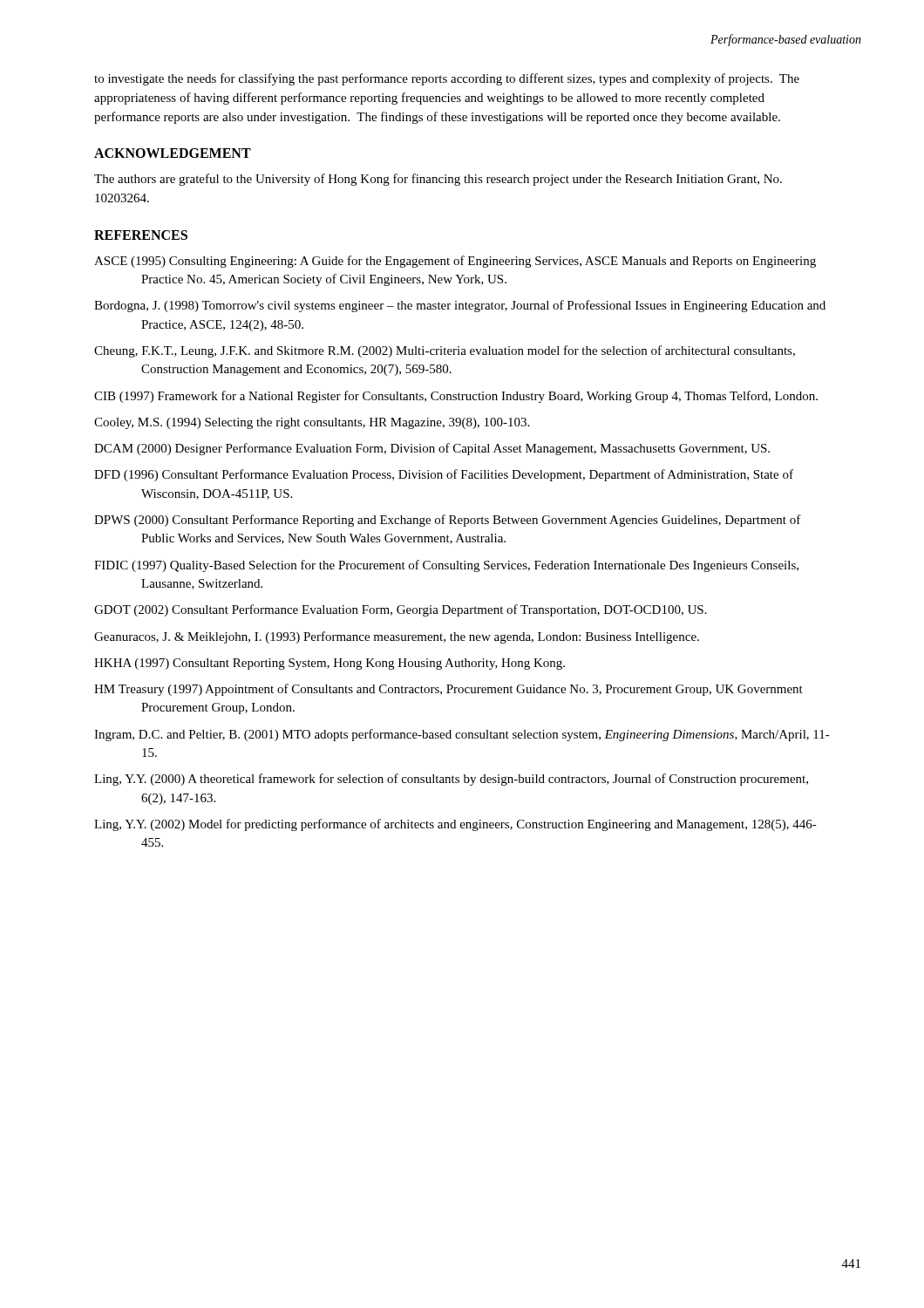Point to the passage starting "HKHA (1997) Consultant"
Viewport: 924px width, 1308px height.
pos(330,663)
